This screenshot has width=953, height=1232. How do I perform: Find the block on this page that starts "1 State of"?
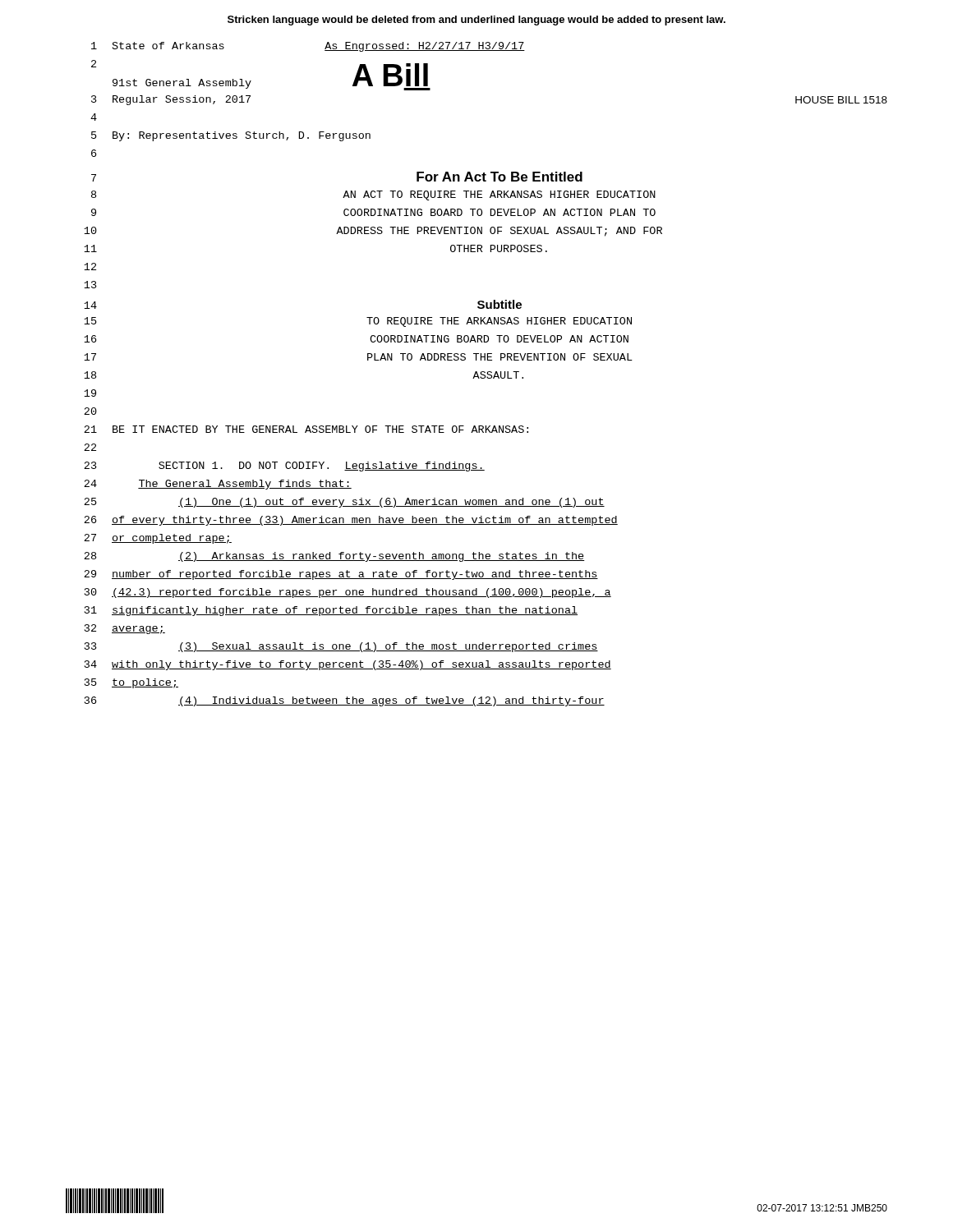pyautogui.click(x=175, y=47)
